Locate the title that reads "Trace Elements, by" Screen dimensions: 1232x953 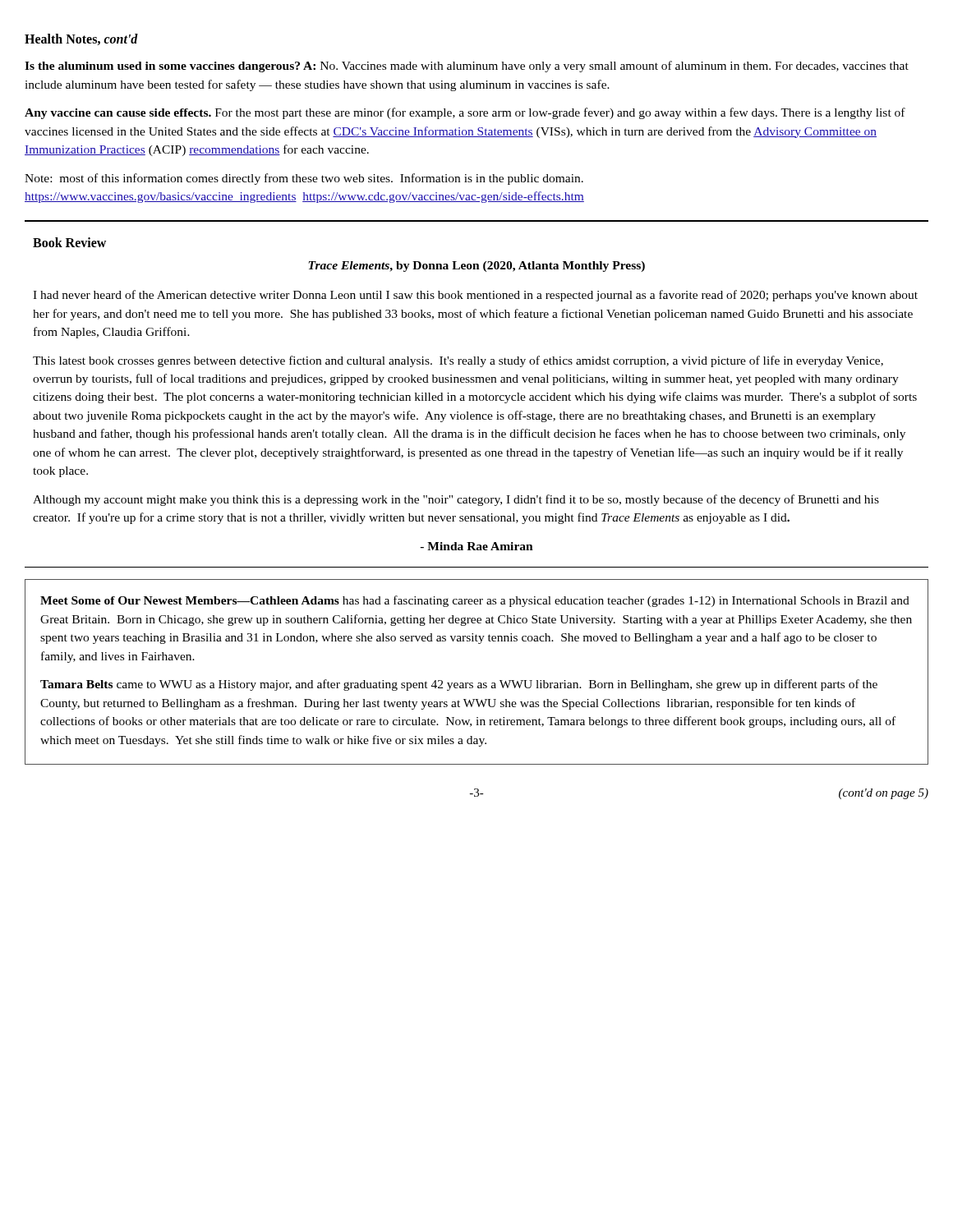pos(476,265)
